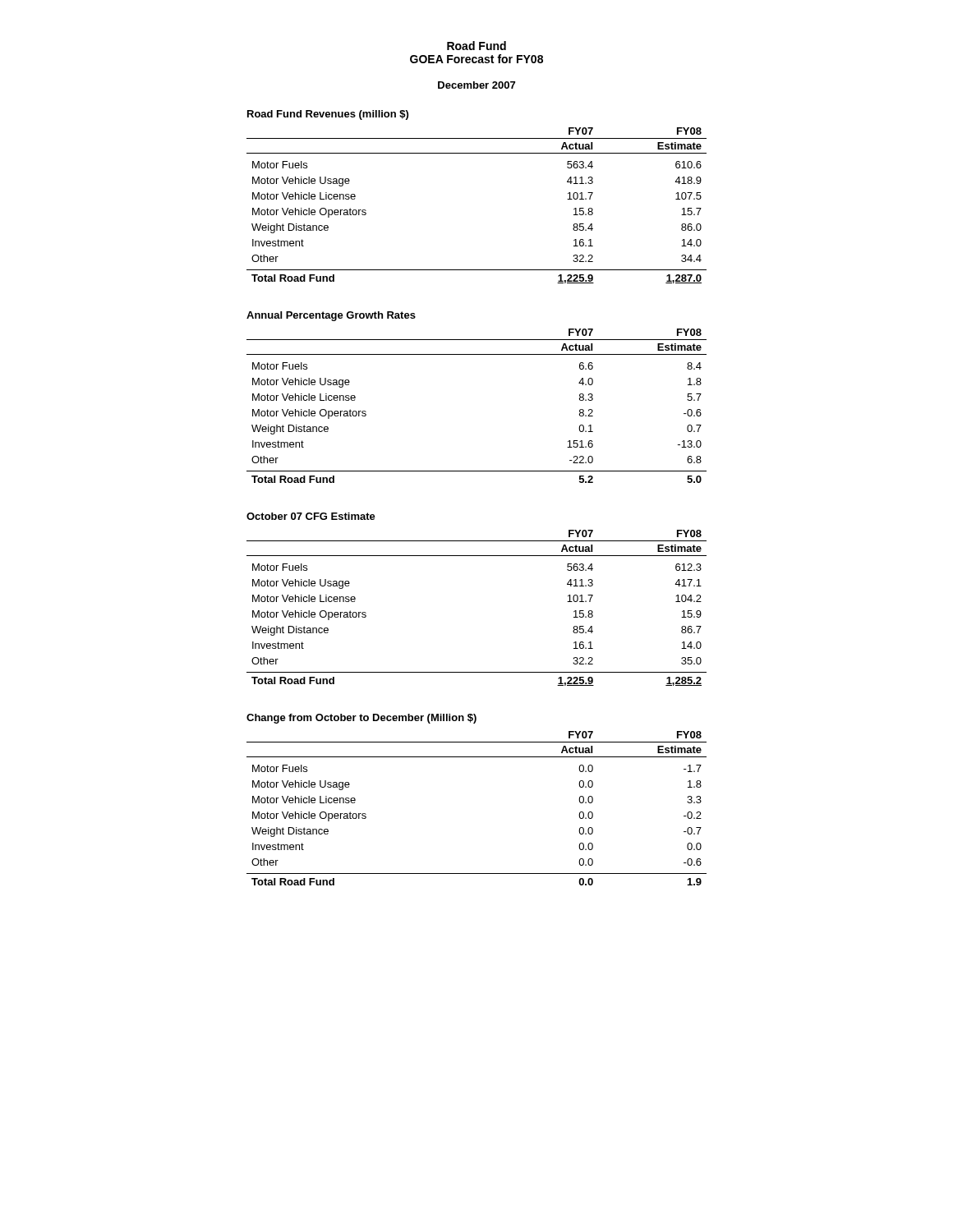Navigate to the passage starting "December 2007"
This screenshot has height=1232, width=953.
point(476,85)
